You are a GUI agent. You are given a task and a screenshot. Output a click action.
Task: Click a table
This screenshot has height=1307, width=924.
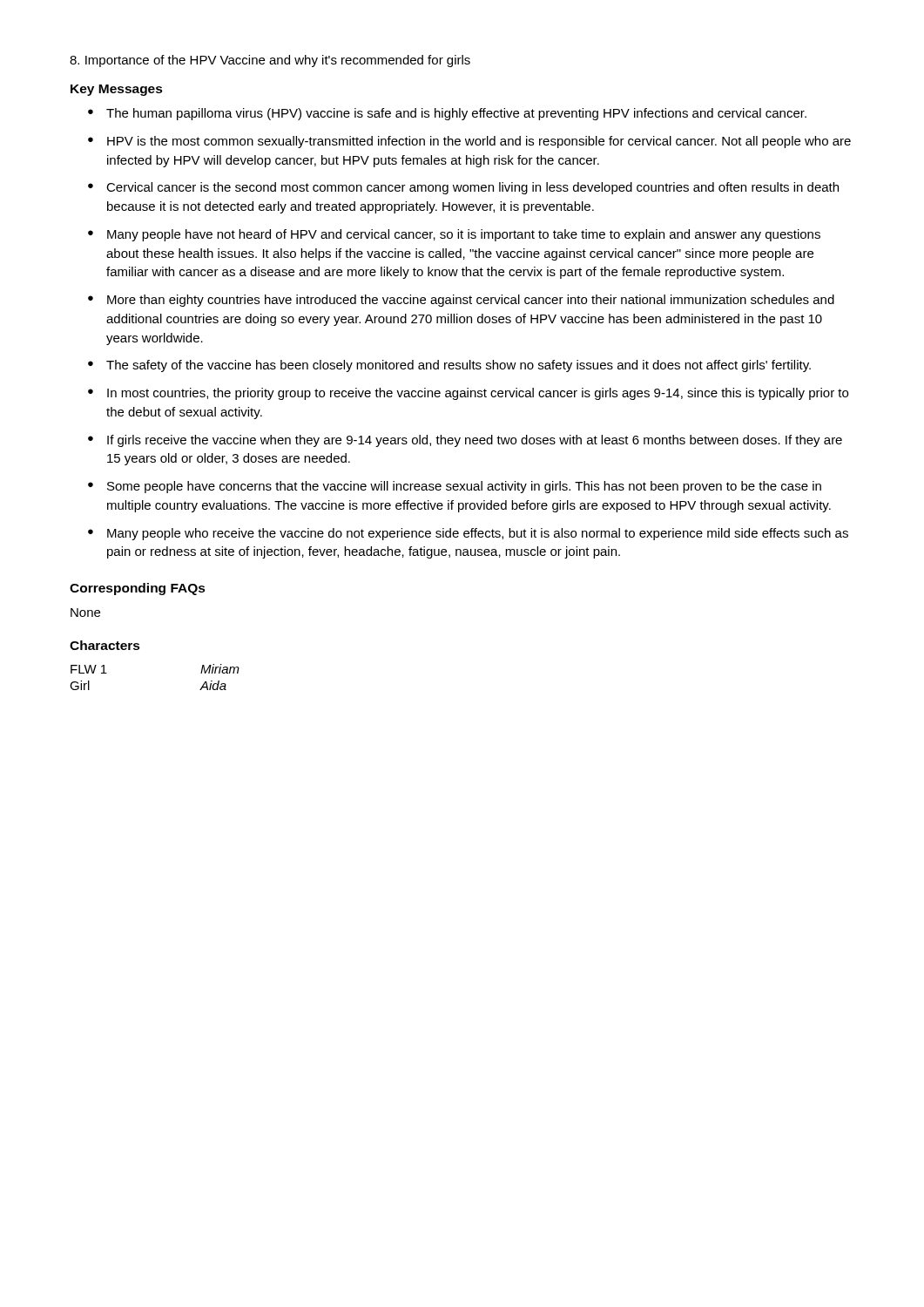pyautogui.click(x=462, y=677)
